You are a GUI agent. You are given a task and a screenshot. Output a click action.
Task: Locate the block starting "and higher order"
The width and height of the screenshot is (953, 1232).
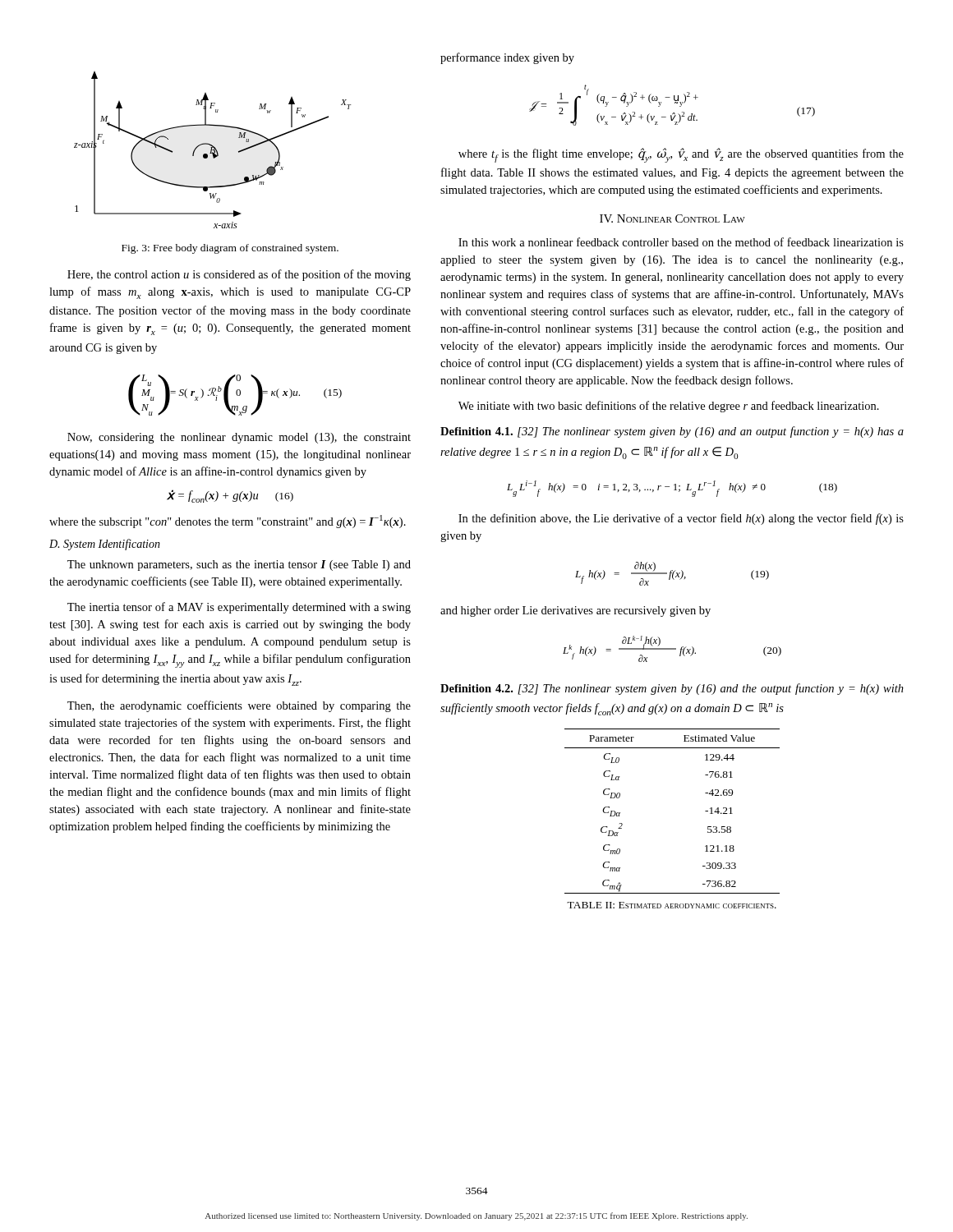tap(576, 610)
